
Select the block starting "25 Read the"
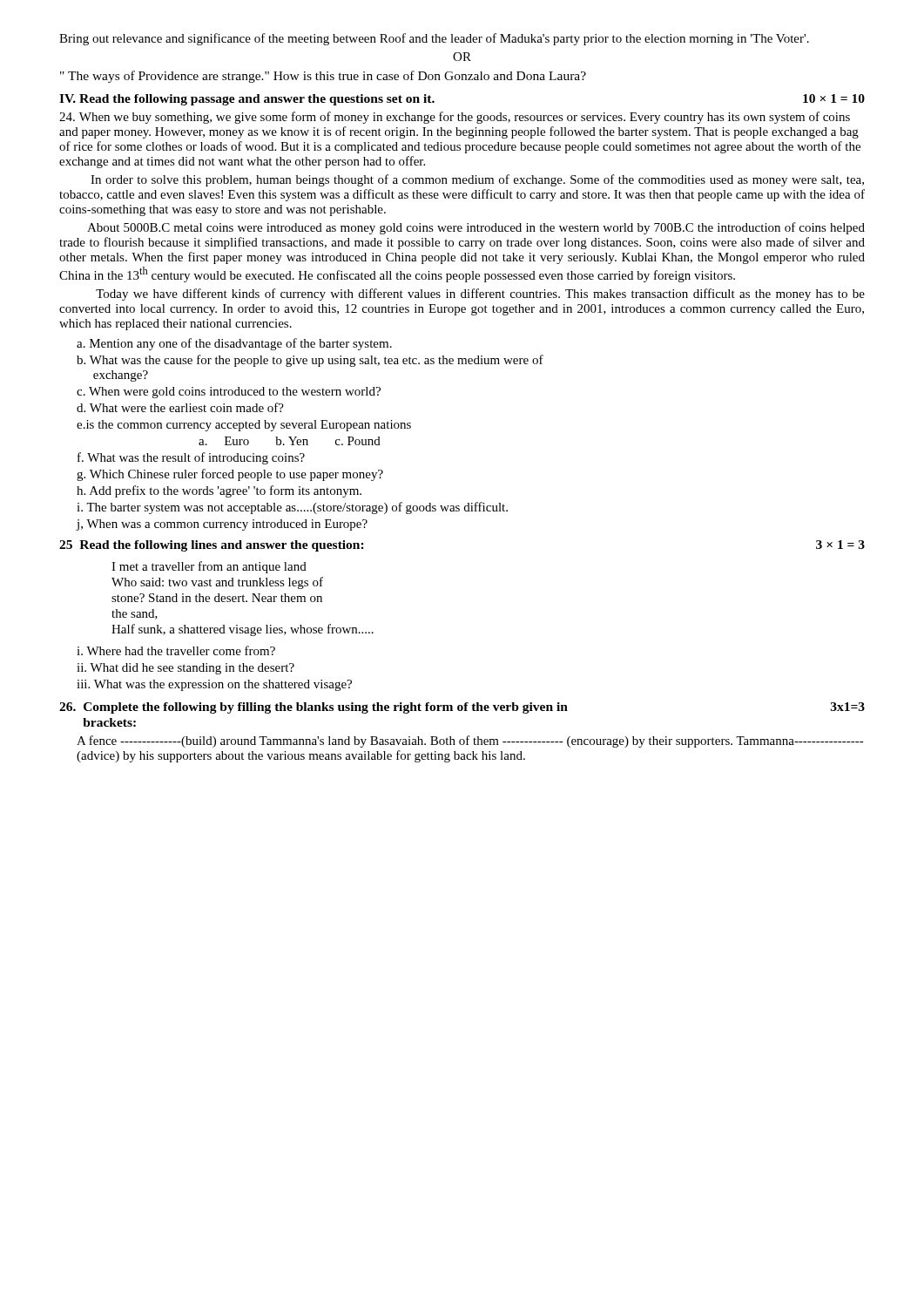tap(203, 546)
